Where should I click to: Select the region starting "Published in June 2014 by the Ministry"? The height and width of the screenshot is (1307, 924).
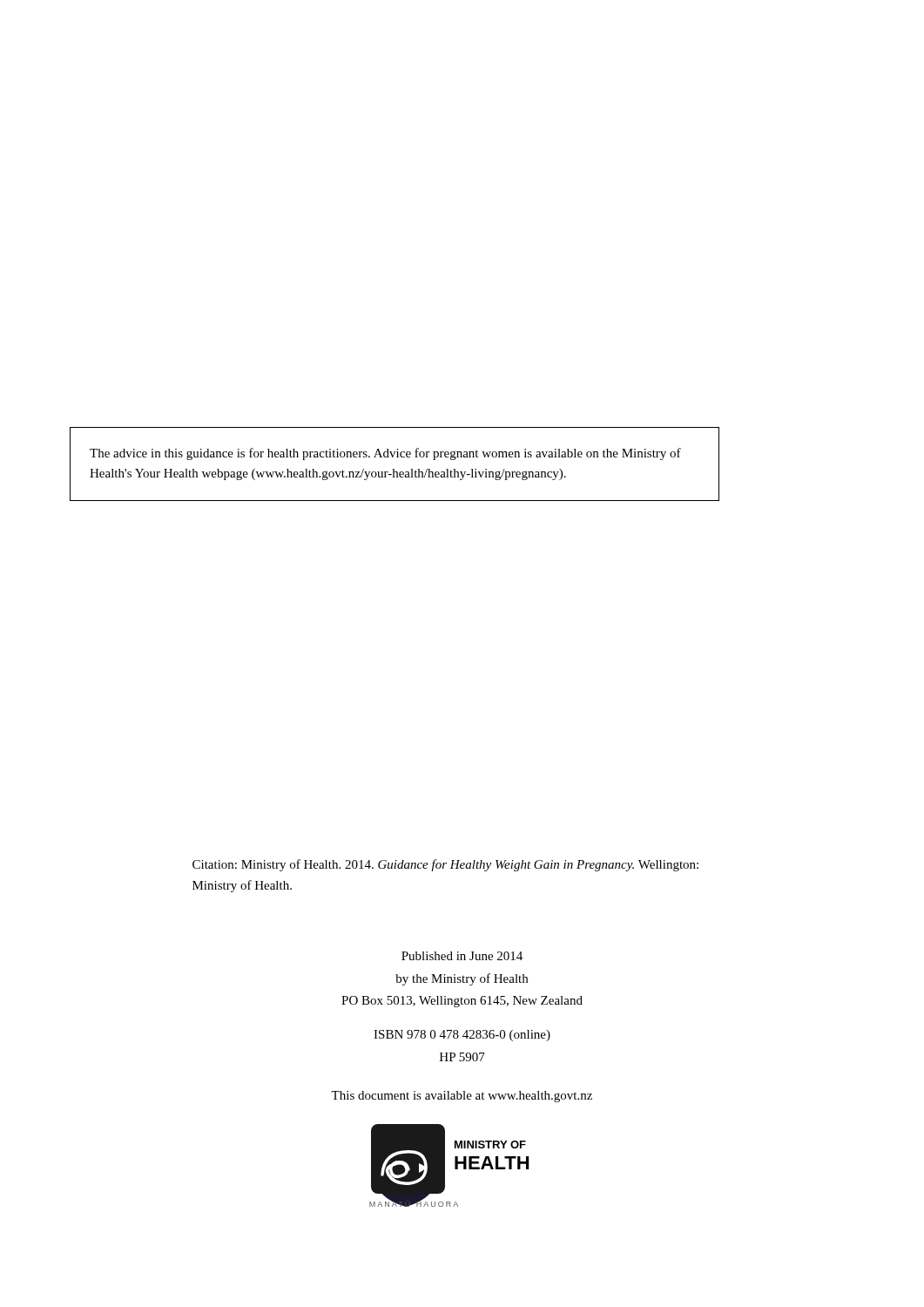point(462,978)
